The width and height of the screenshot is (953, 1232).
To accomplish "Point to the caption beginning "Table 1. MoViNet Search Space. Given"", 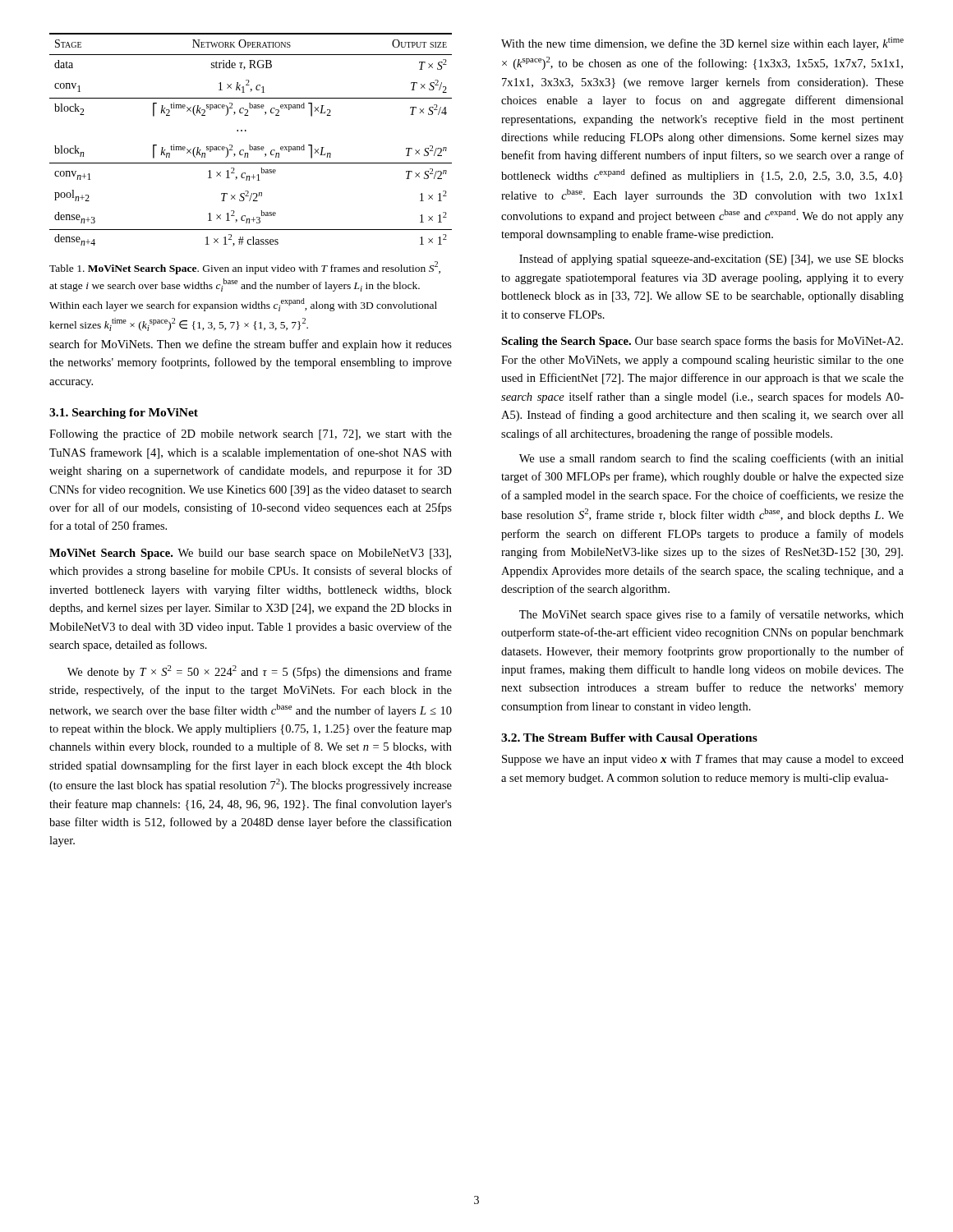I will [x=245, y=296].
